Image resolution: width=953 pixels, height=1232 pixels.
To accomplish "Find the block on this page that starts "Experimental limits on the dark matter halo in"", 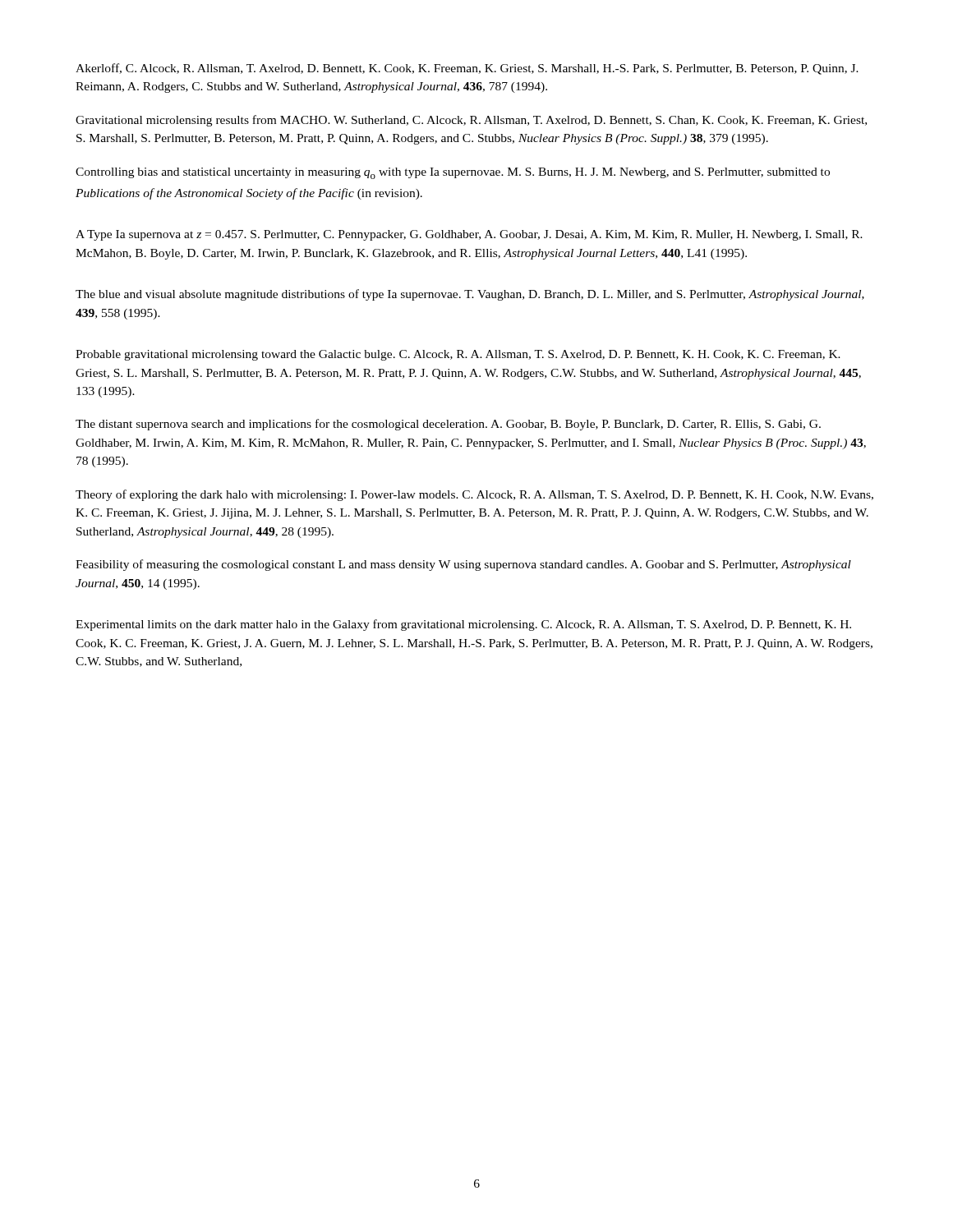I will coord(476,643).
